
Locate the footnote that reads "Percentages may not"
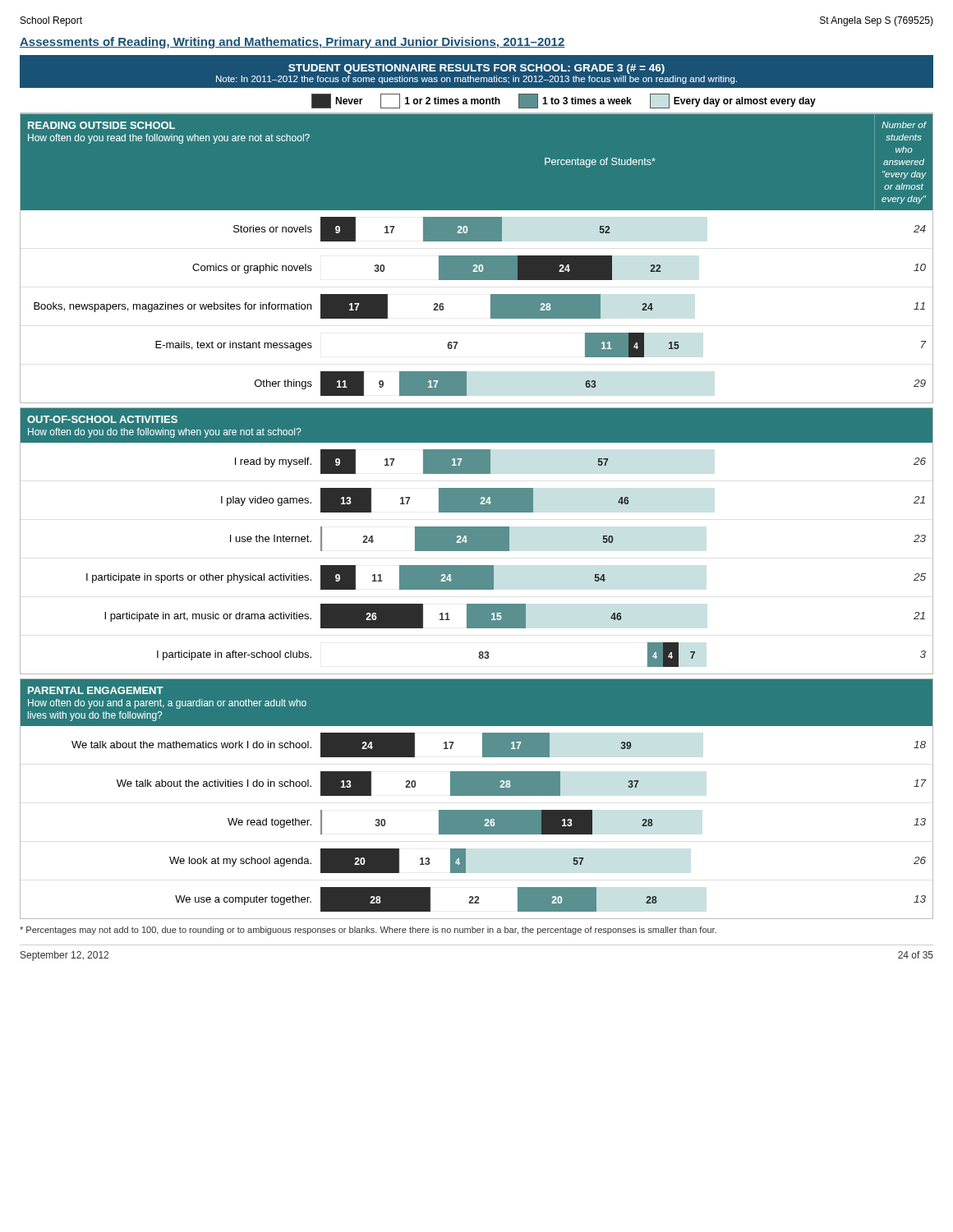(x=368, y=929)
